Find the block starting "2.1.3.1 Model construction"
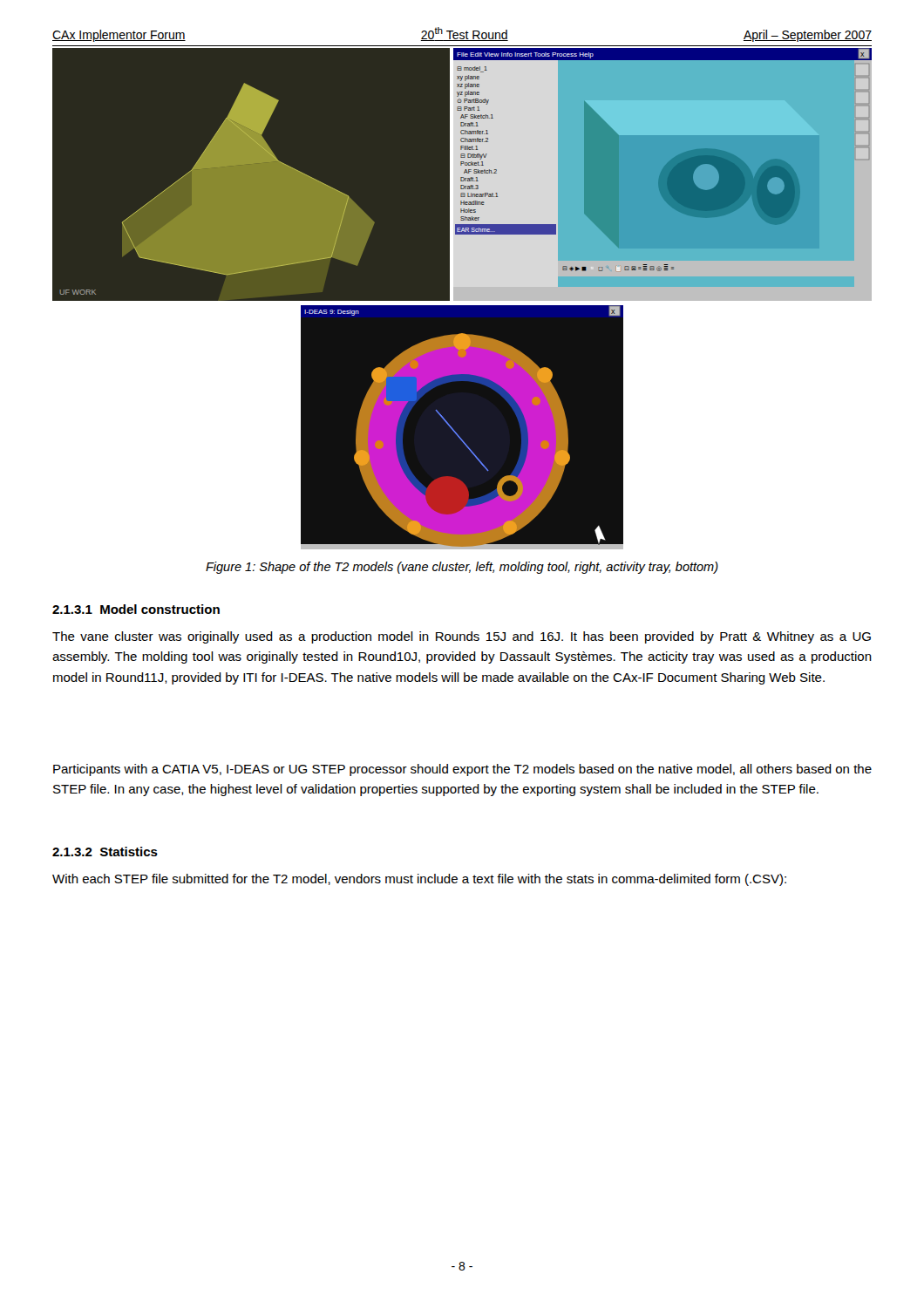The image size is (924, 1308). coord(136,609)
